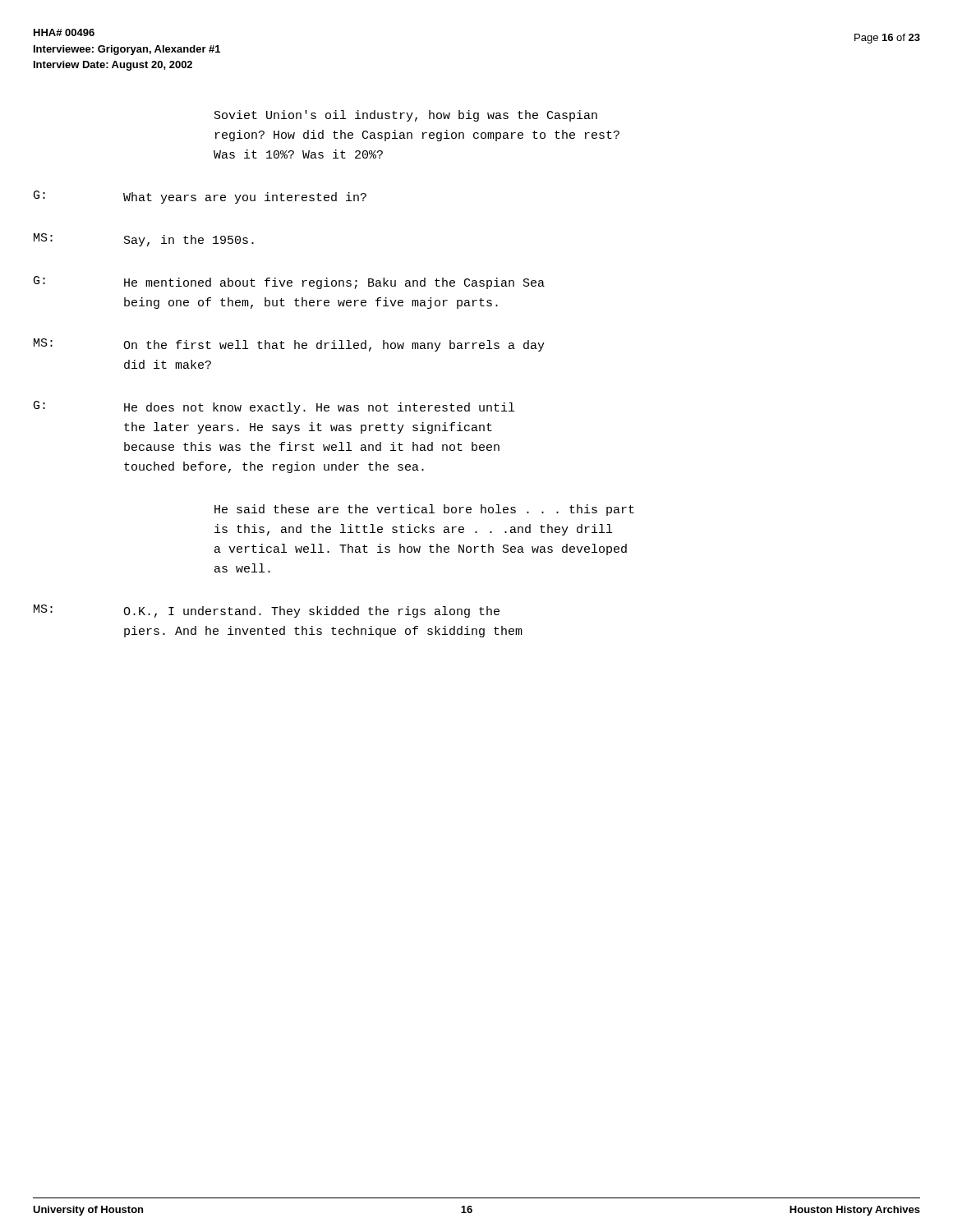This screenshot has height=1232, width=953.
Task: Click the passage that begins "G: He mentioned"
Action: [476, 294]
